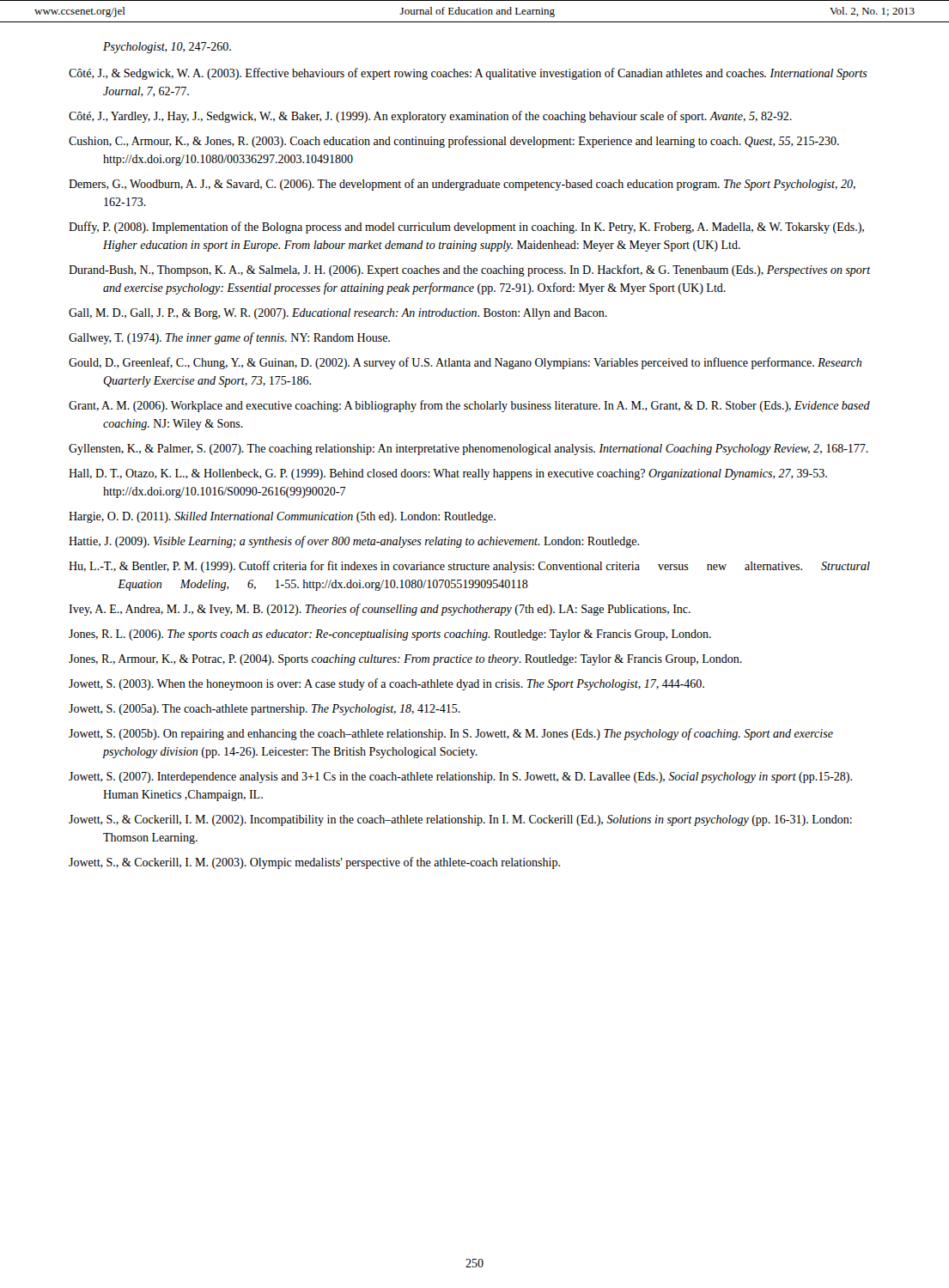Screen dimensions: 1288x949
Task: Point to the passage starting "Côté, J., Yardley, J., Hay,"
Action: (430, 116)
